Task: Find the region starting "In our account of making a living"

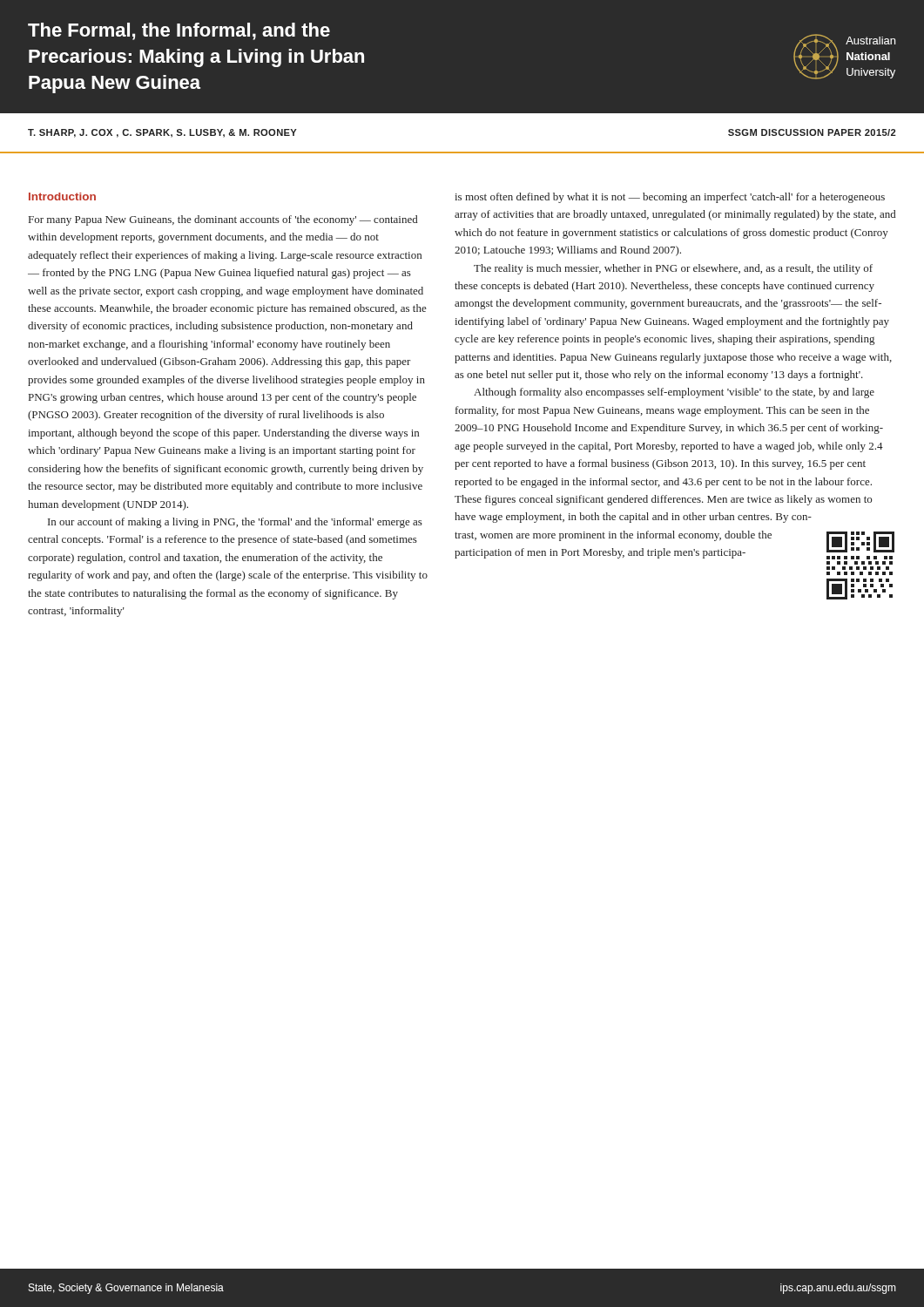Action: coord(228,566)
